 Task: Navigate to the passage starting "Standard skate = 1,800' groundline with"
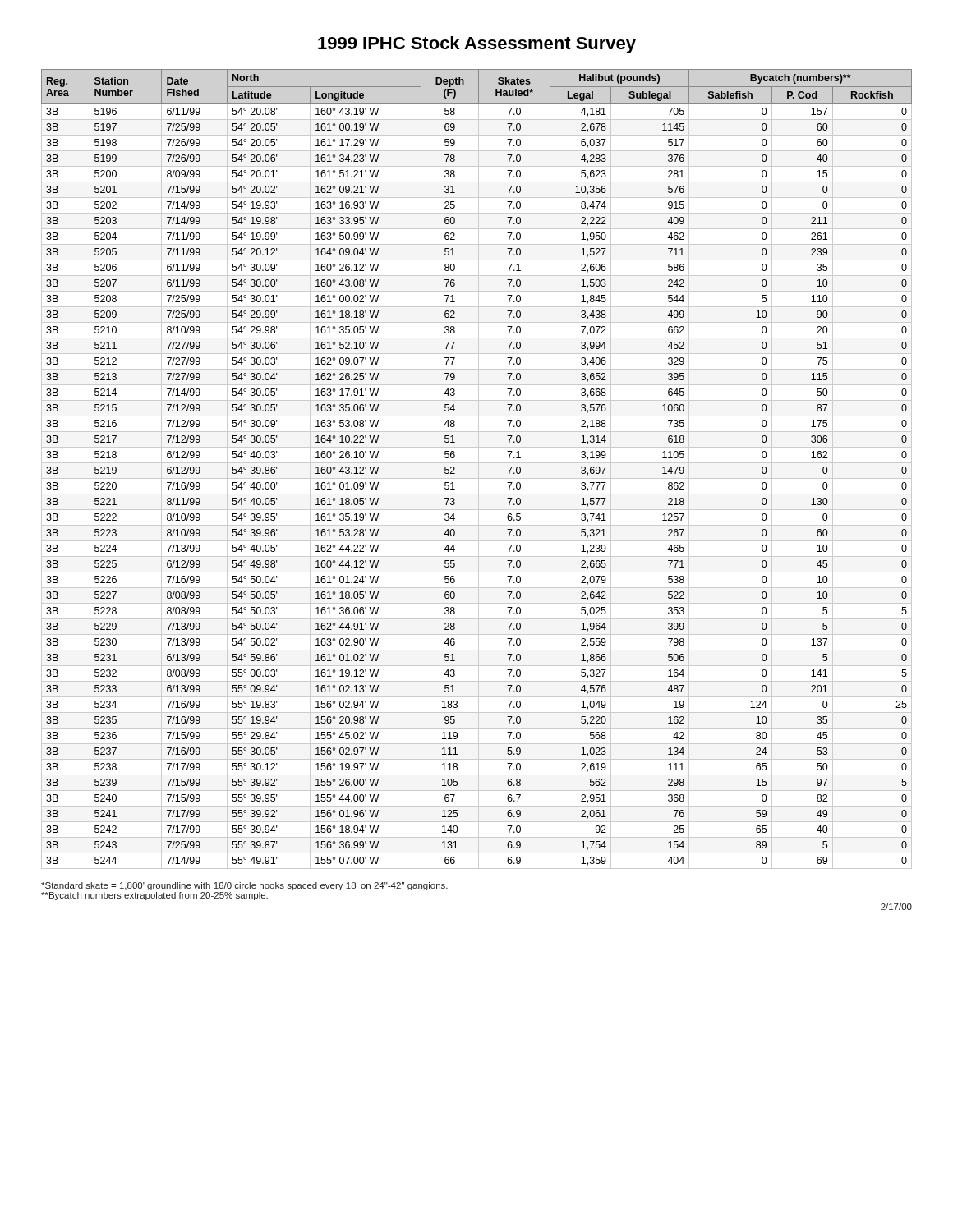tap(245, 885)
